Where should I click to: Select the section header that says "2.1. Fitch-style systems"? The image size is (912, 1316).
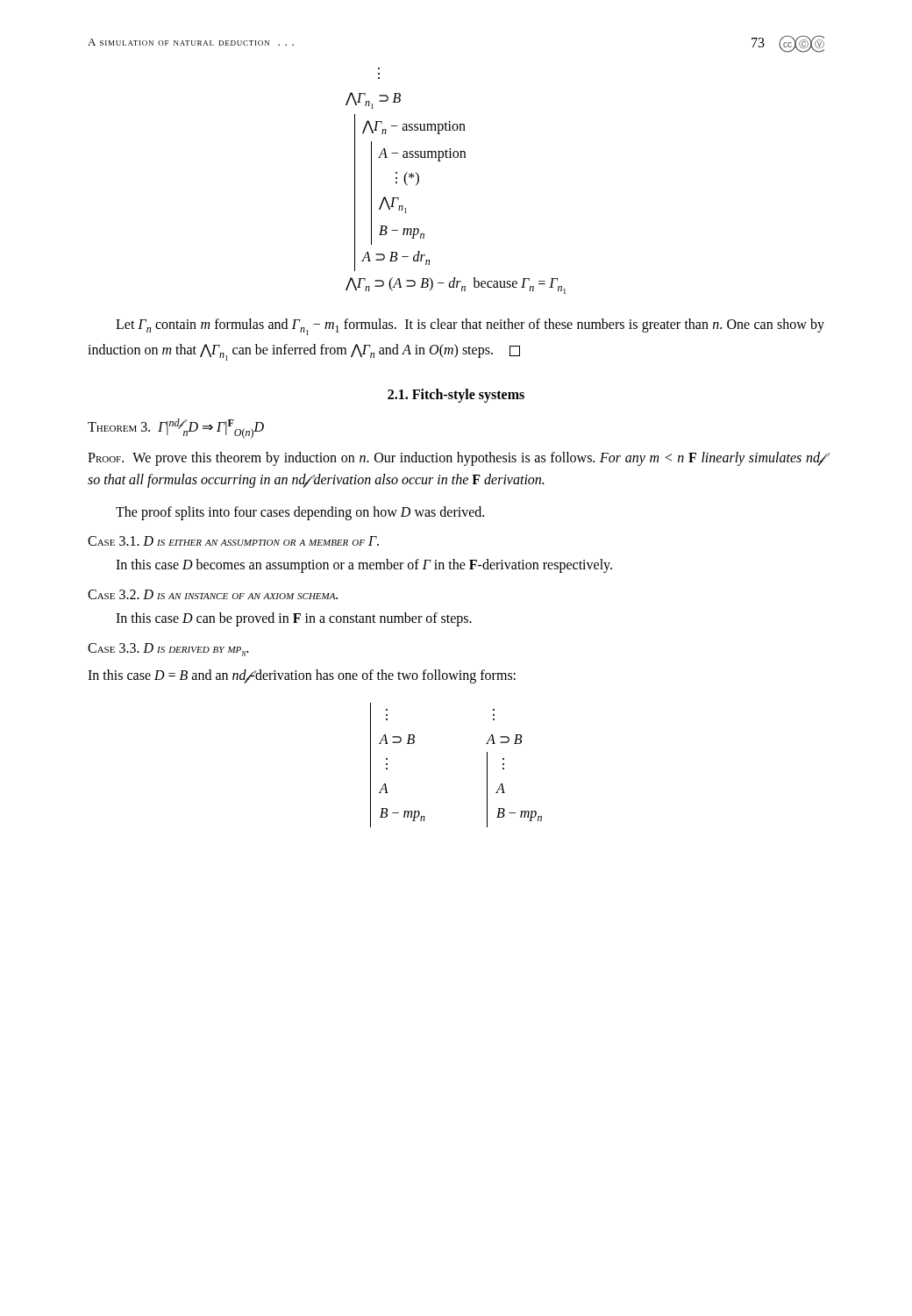456,394
